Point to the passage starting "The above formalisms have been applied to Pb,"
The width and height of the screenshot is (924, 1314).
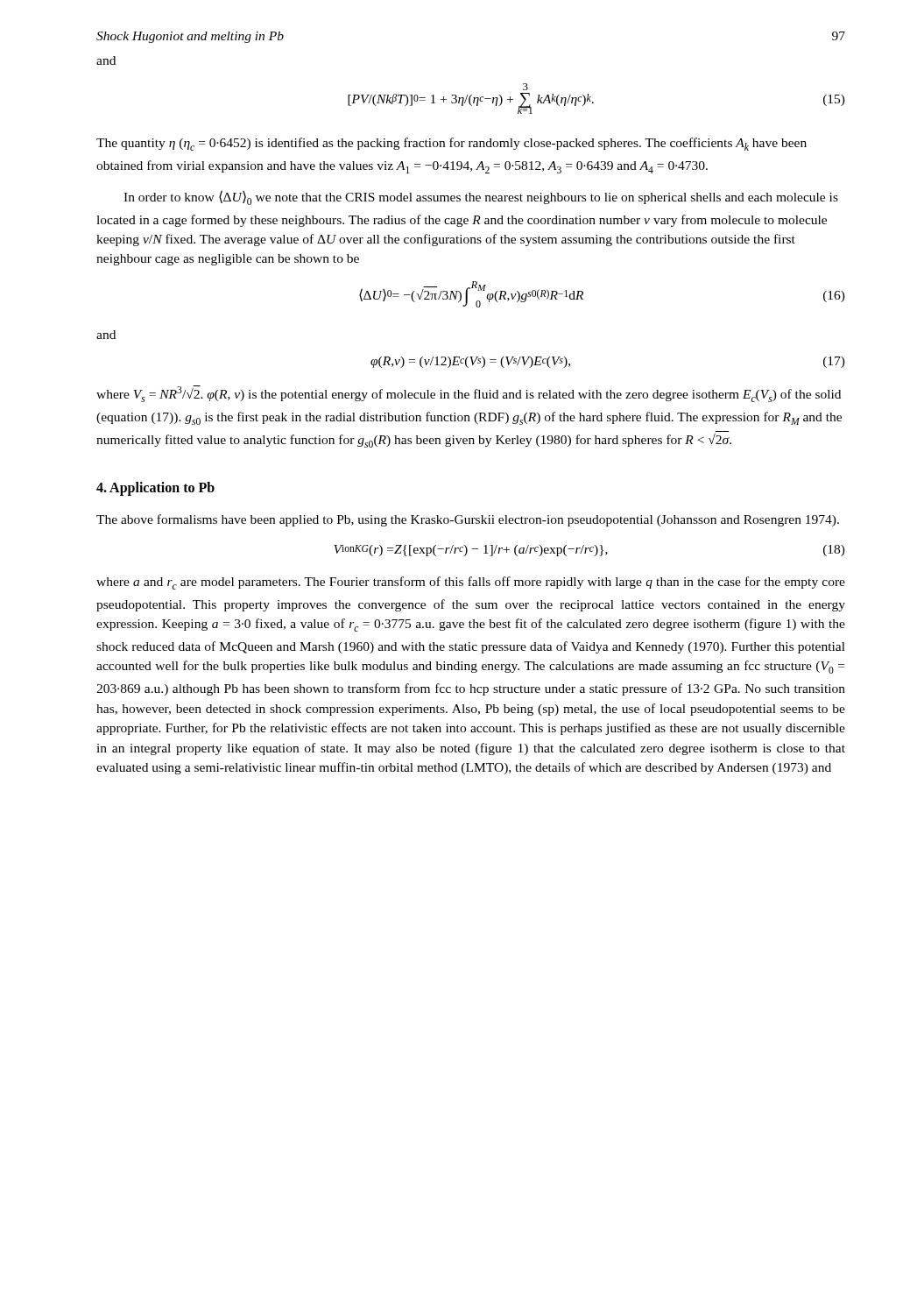(x=468, y=519)
